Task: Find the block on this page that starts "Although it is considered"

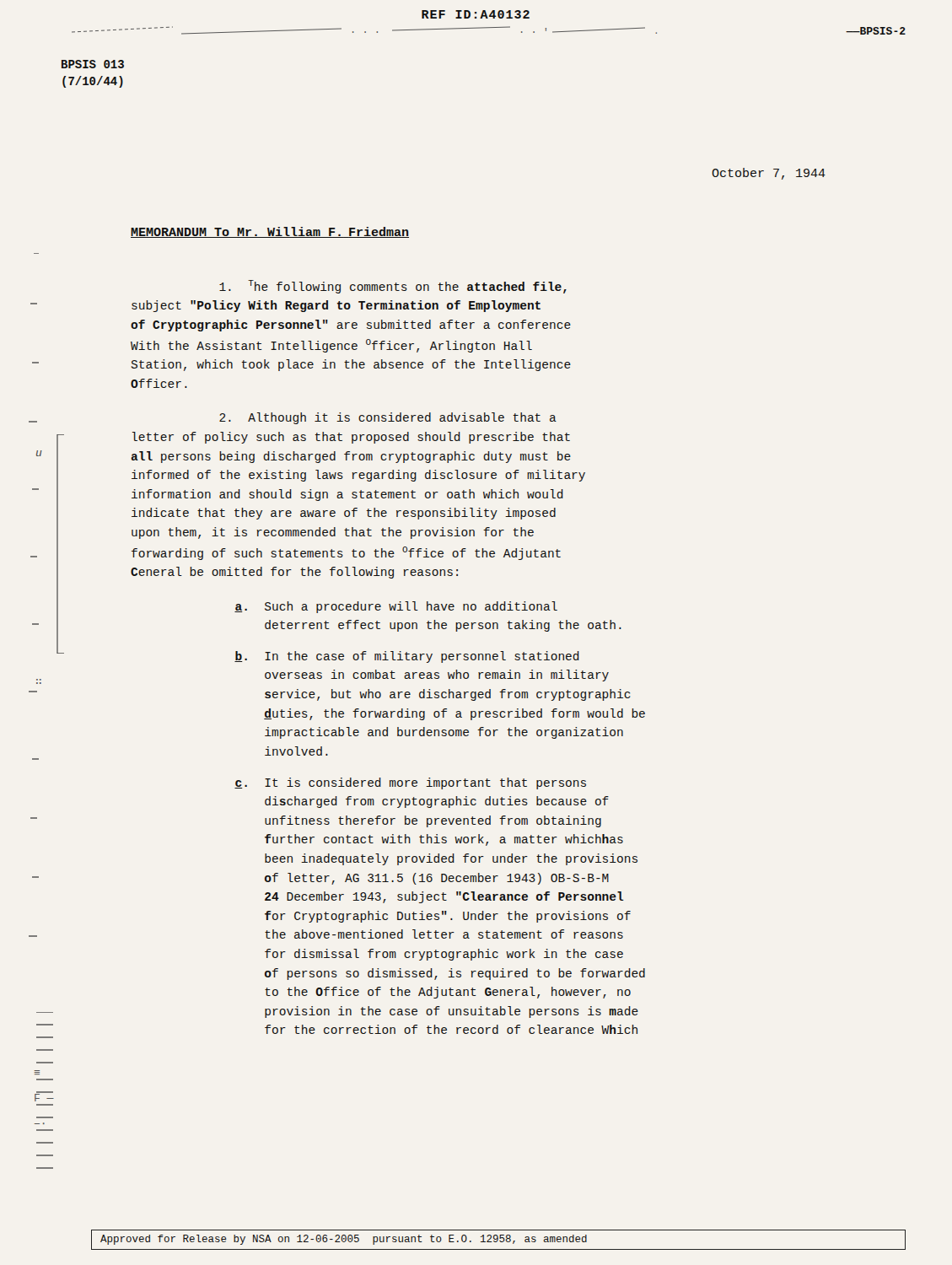Action: point(358,496)
